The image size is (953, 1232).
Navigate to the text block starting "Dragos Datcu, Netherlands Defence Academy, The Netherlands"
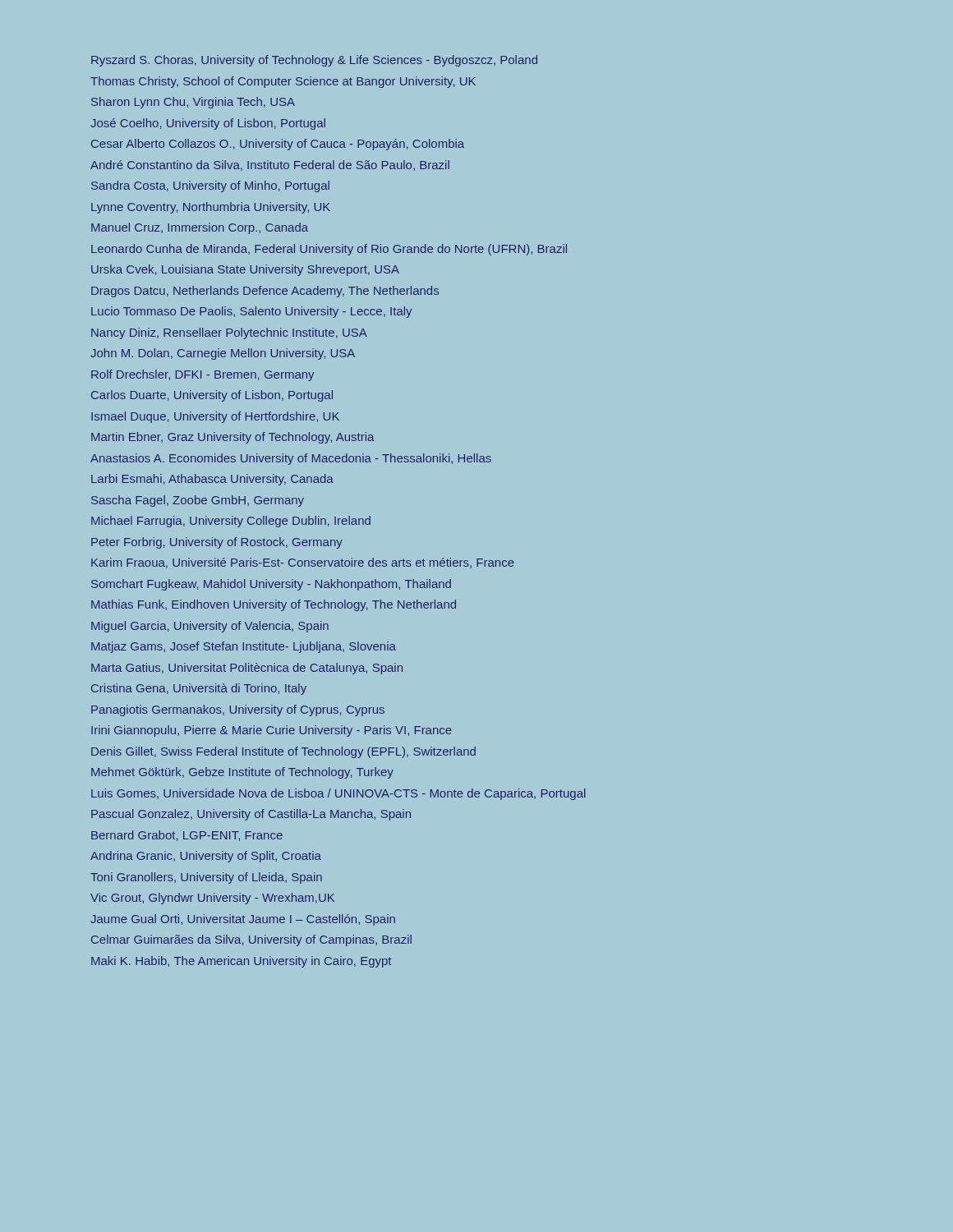click(265, 290)
